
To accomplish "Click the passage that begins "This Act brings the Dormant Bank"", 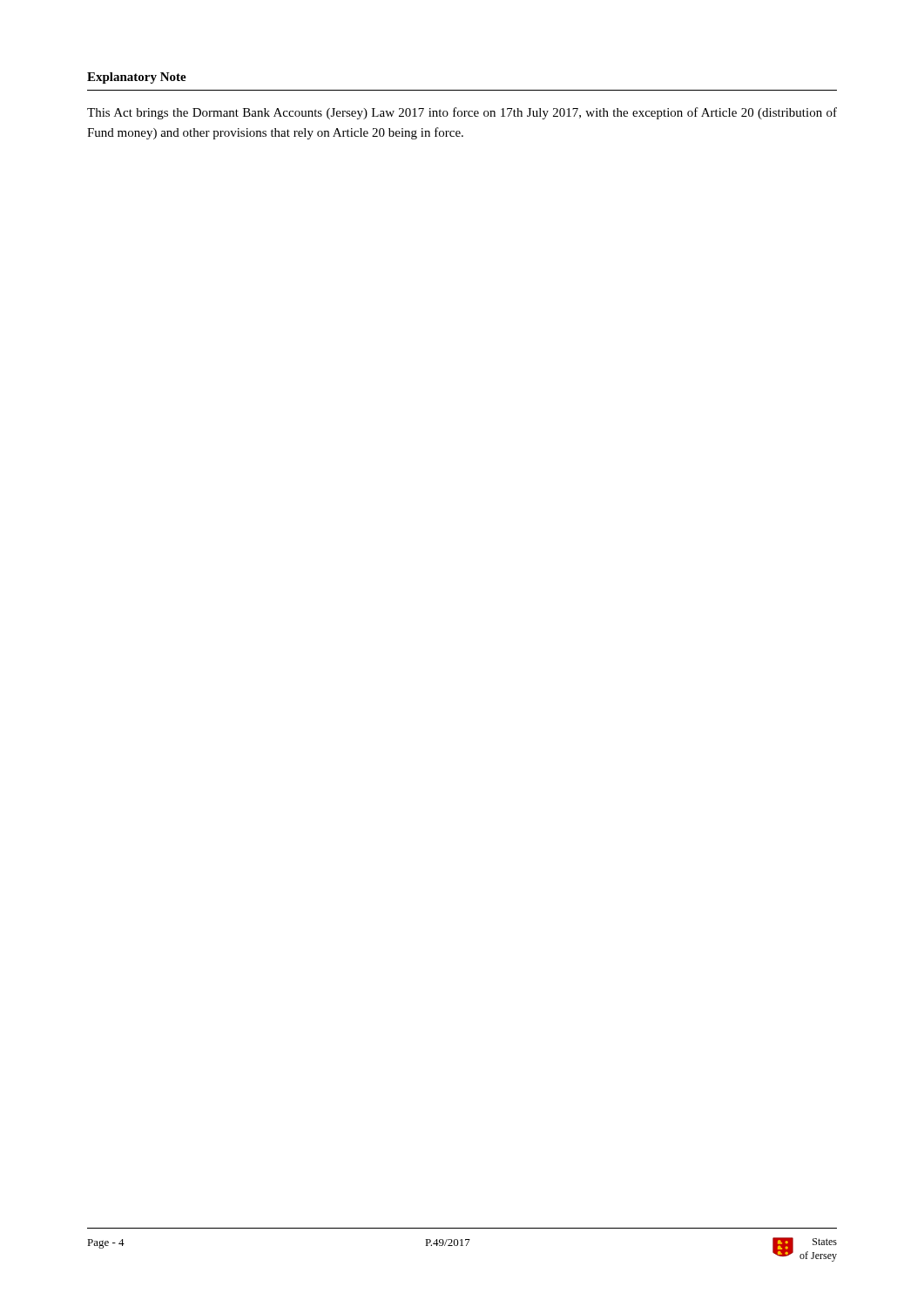I will 462,122.
